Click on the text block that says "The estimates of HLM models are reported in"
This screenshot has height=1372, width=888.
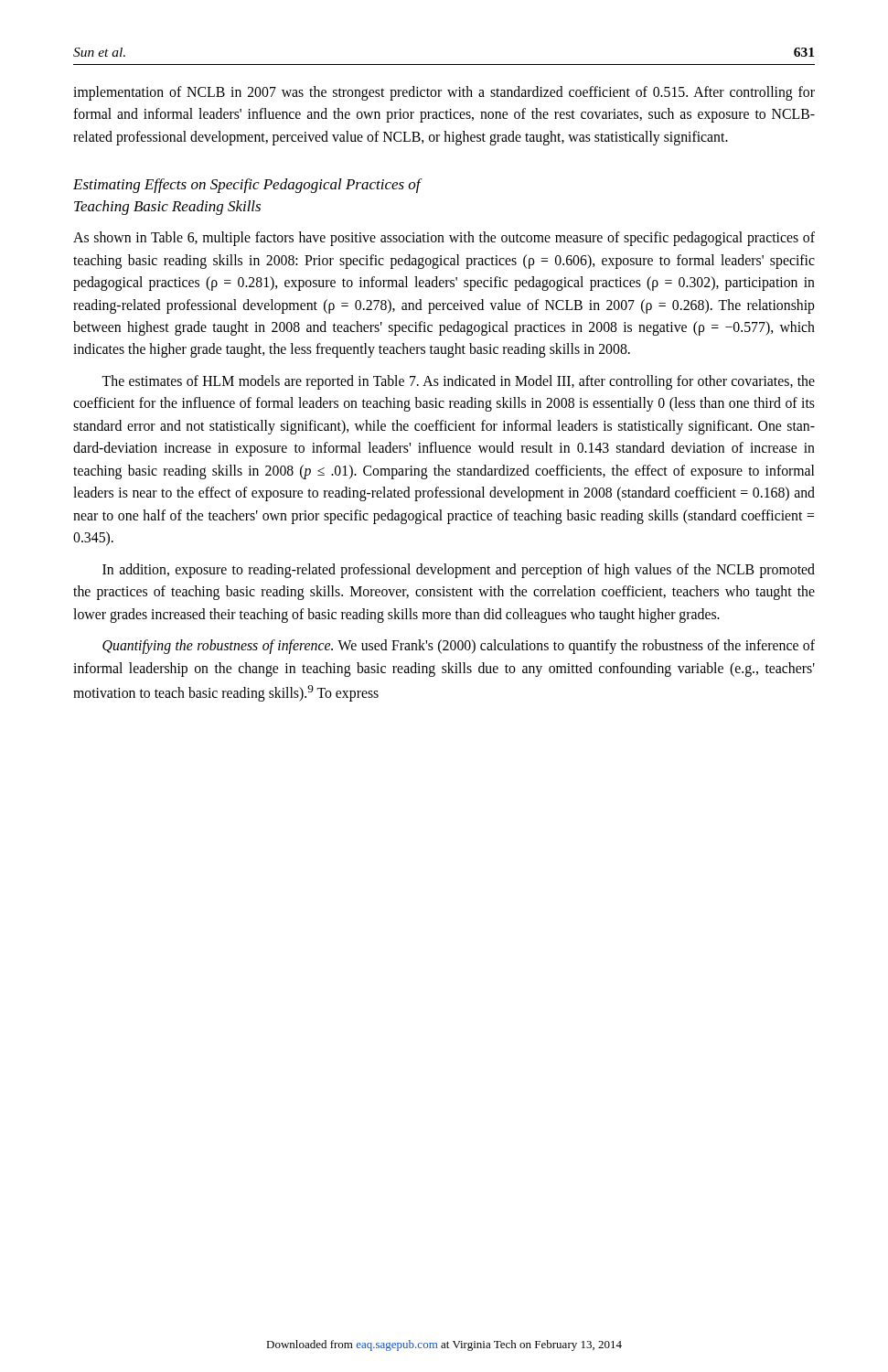point(444,459)
